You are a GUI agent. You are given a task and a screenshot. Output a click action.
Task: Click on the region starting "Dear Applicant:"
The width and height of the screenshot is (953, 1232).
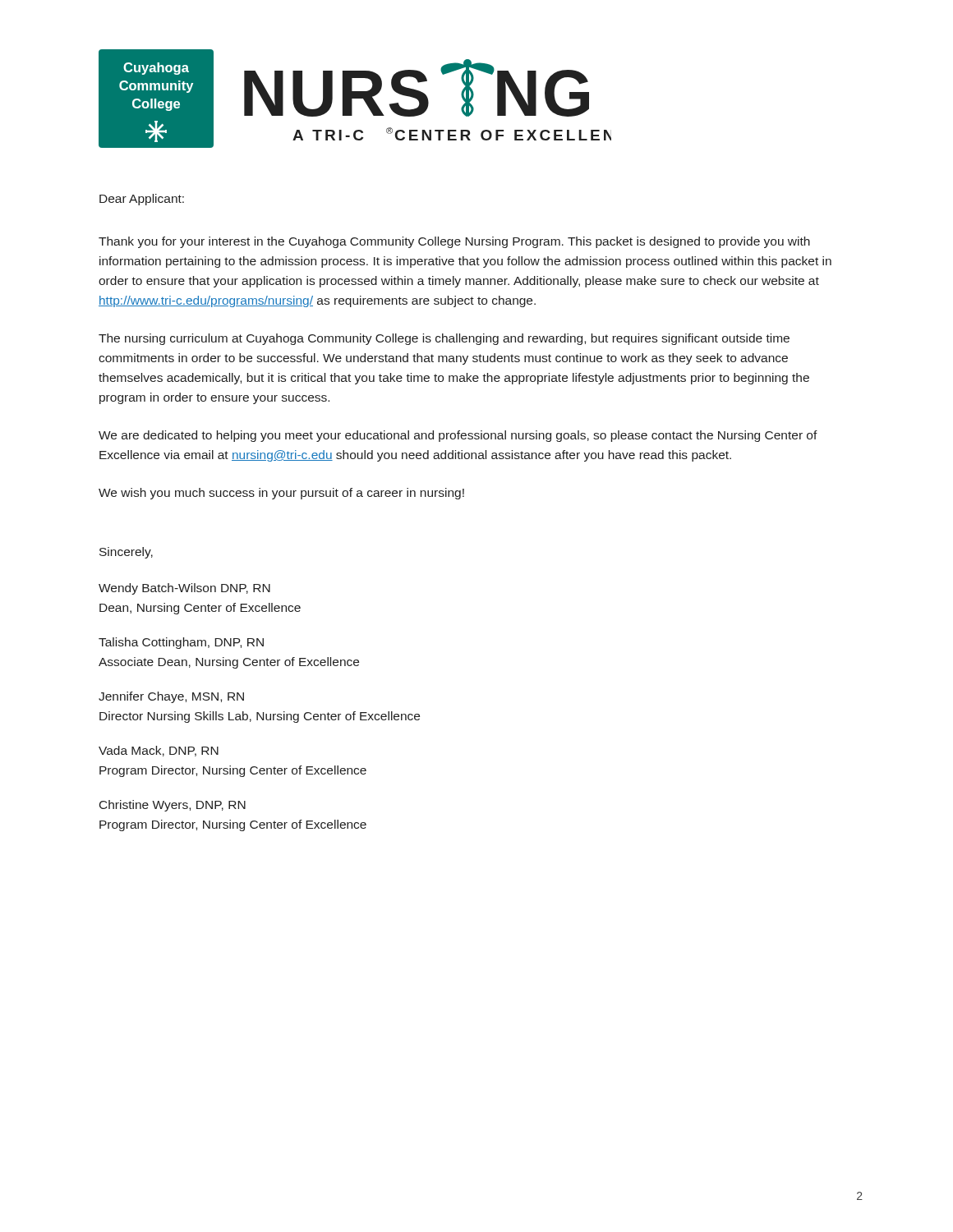142,198
